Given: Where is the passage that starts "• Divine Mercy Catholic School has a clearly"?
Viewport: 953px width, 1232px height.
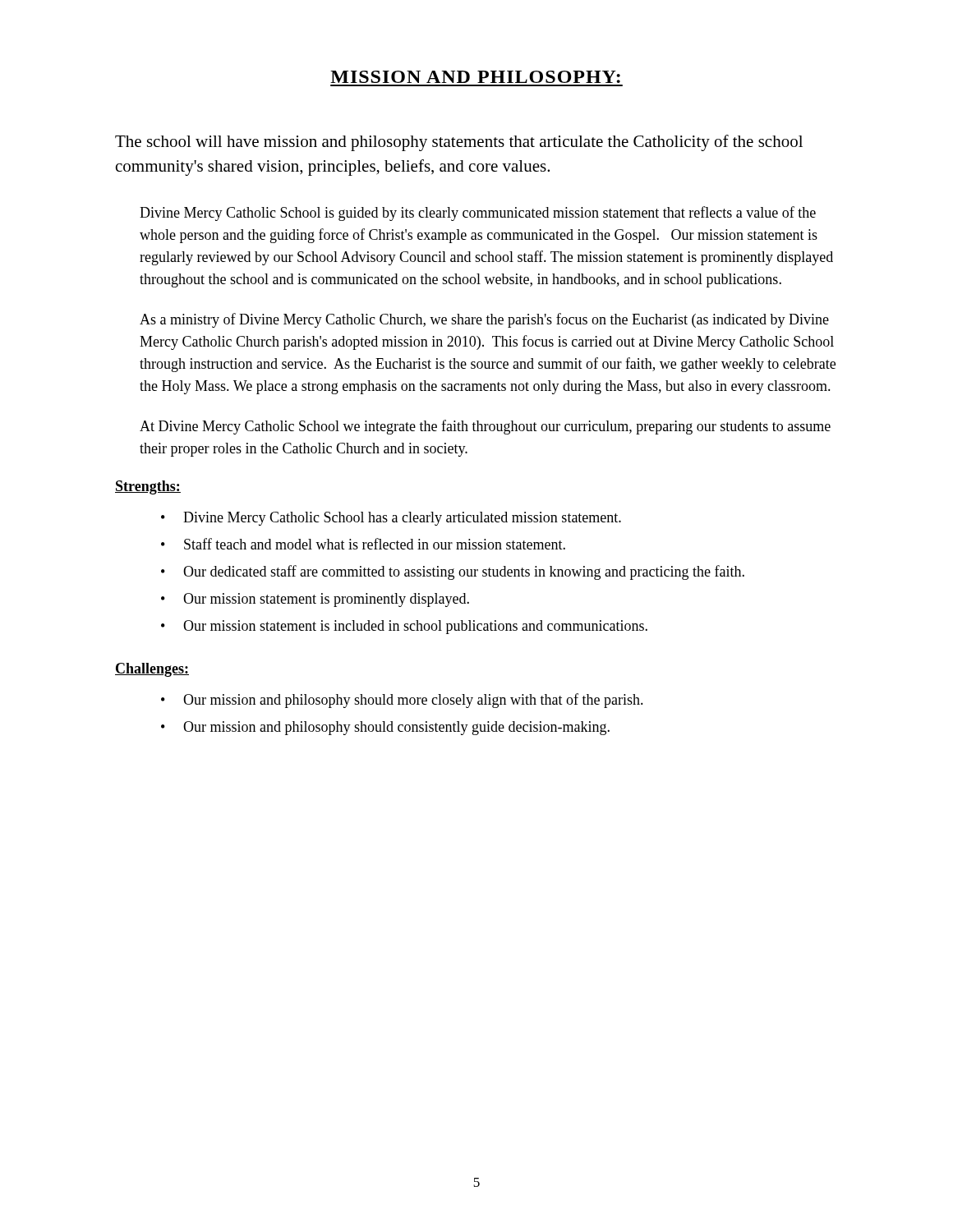Looking at the screenshot, I should pos(499,518).
